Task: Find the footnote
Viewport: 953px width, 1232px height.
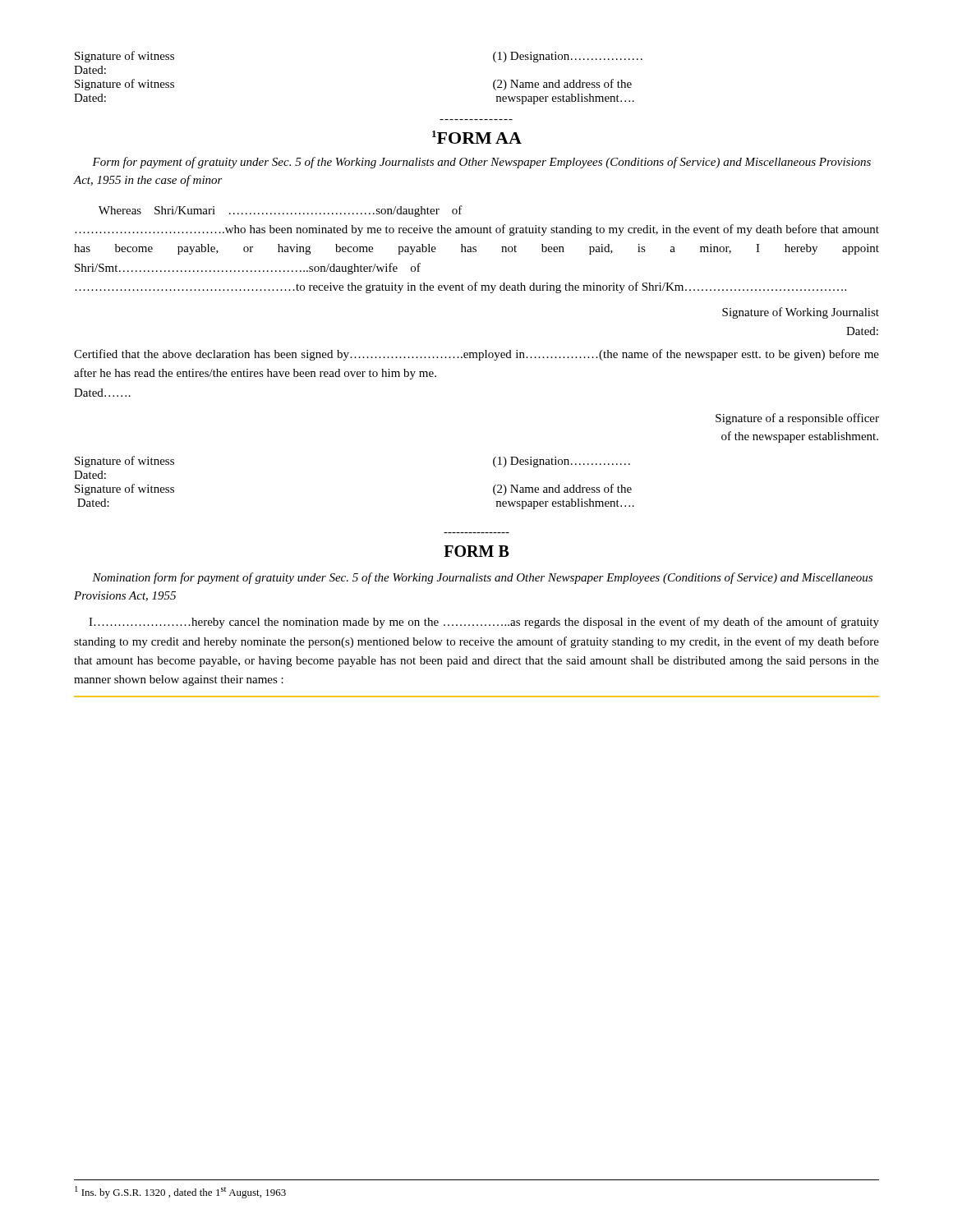Action: pyautogui.click(x=180, y=1191)
